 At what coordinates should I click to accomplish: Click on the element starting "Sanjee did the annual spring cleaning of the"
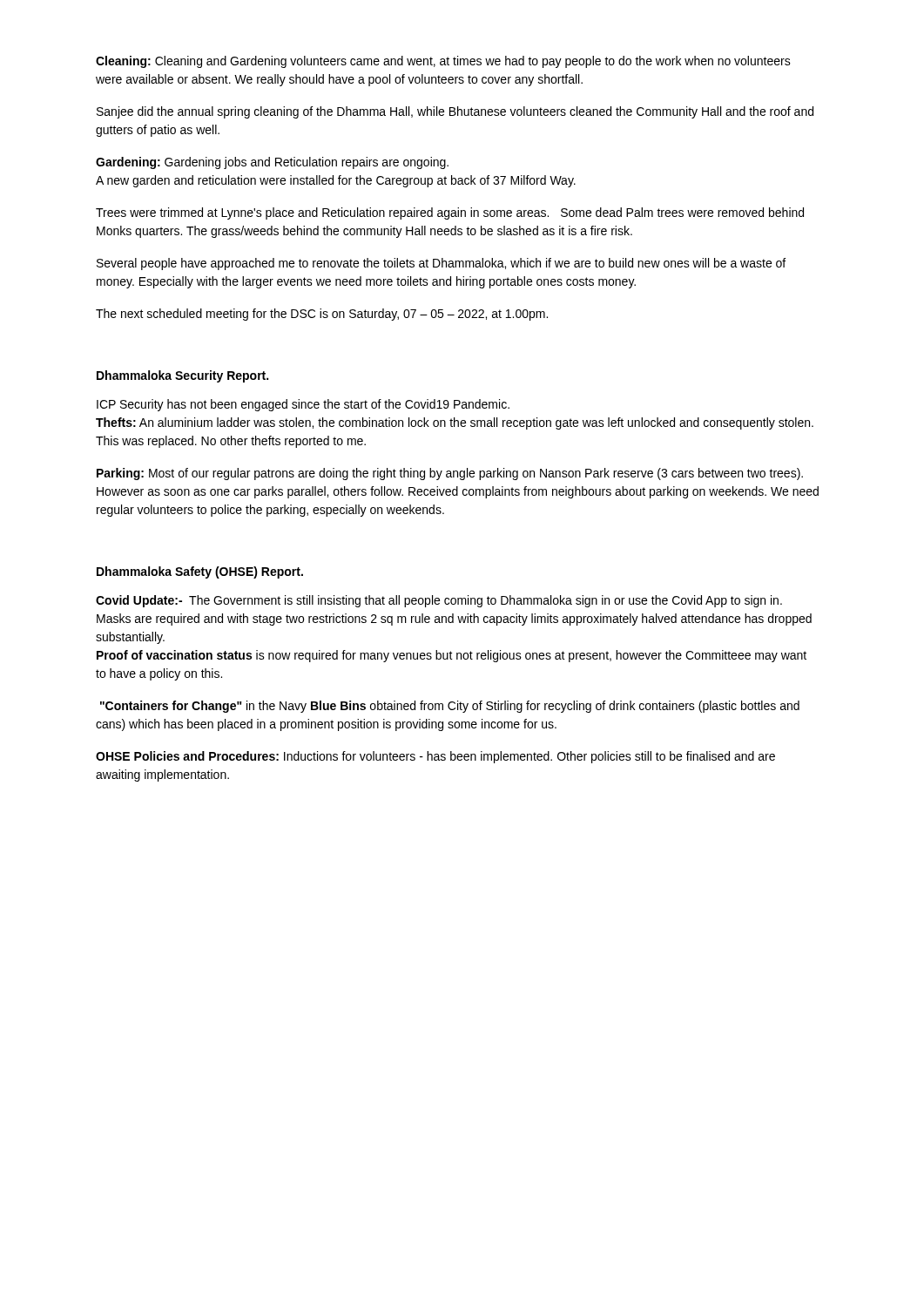pyautogui.click(x=455, y=121)
